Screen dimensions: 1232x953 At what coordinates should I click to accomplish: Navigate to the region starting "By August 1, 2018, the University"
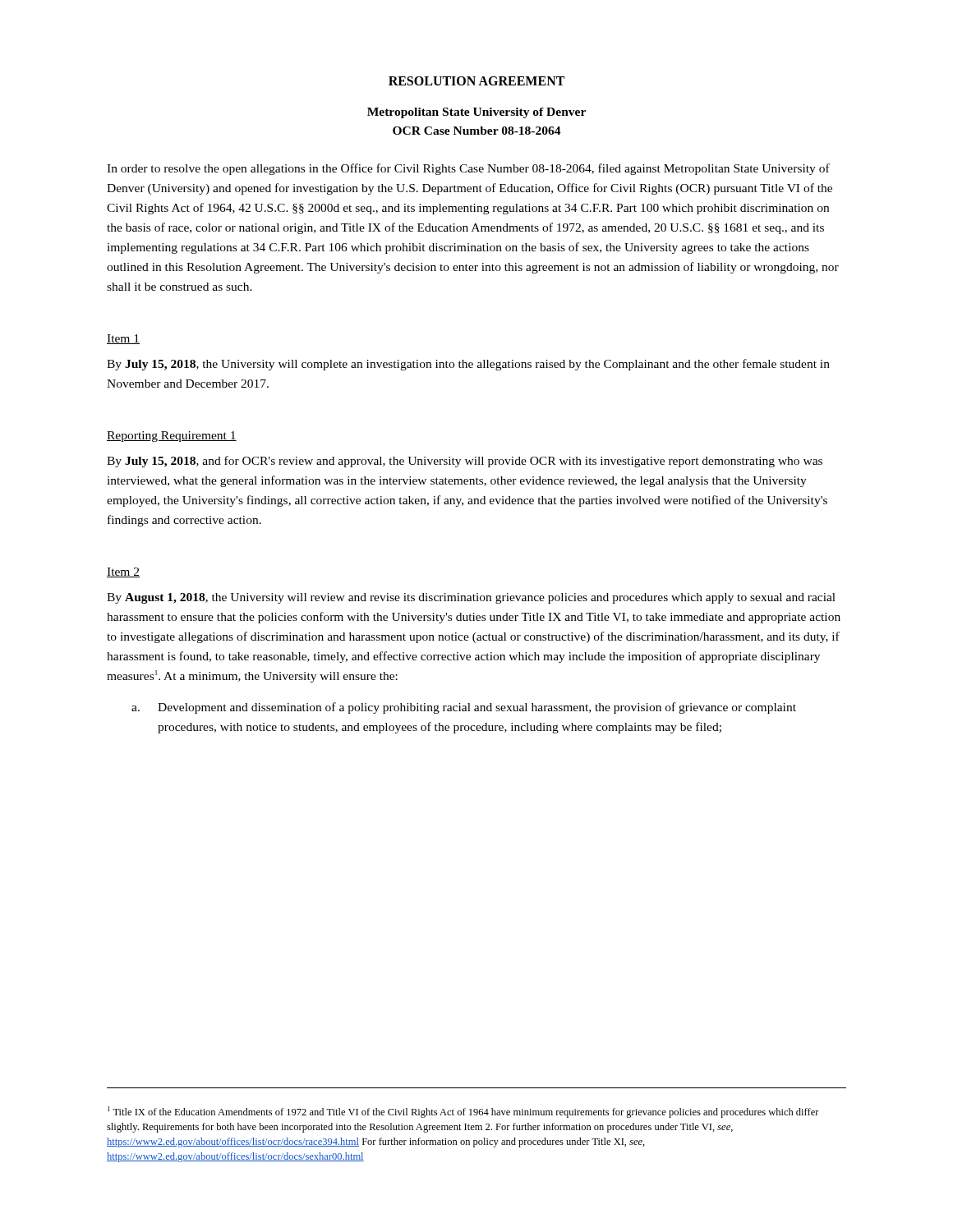[476, 636]
